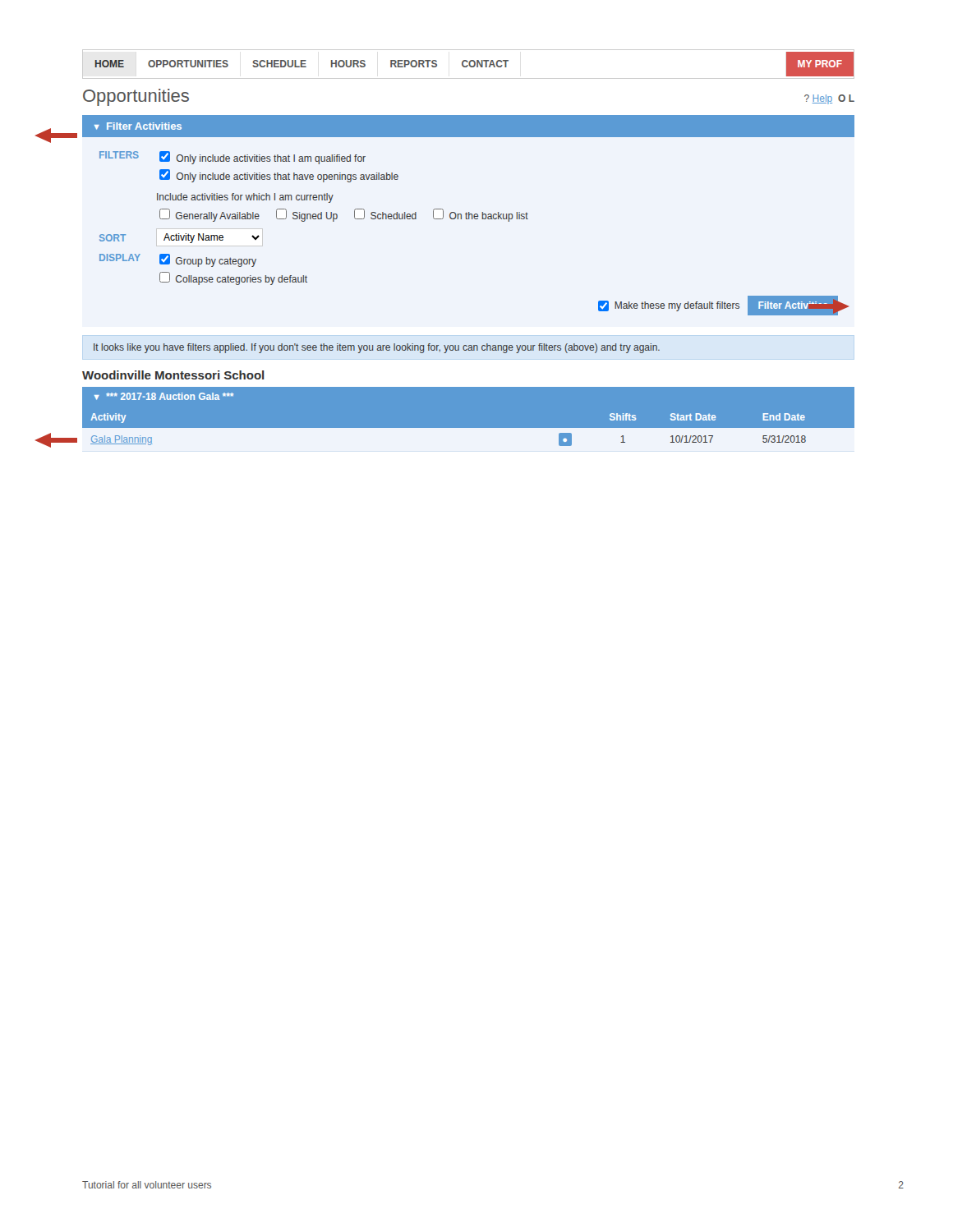953x1232 pixels.
Task: Point to the block beginning "? Help O"
Action: pyautogui.click(x=829, y=99)
